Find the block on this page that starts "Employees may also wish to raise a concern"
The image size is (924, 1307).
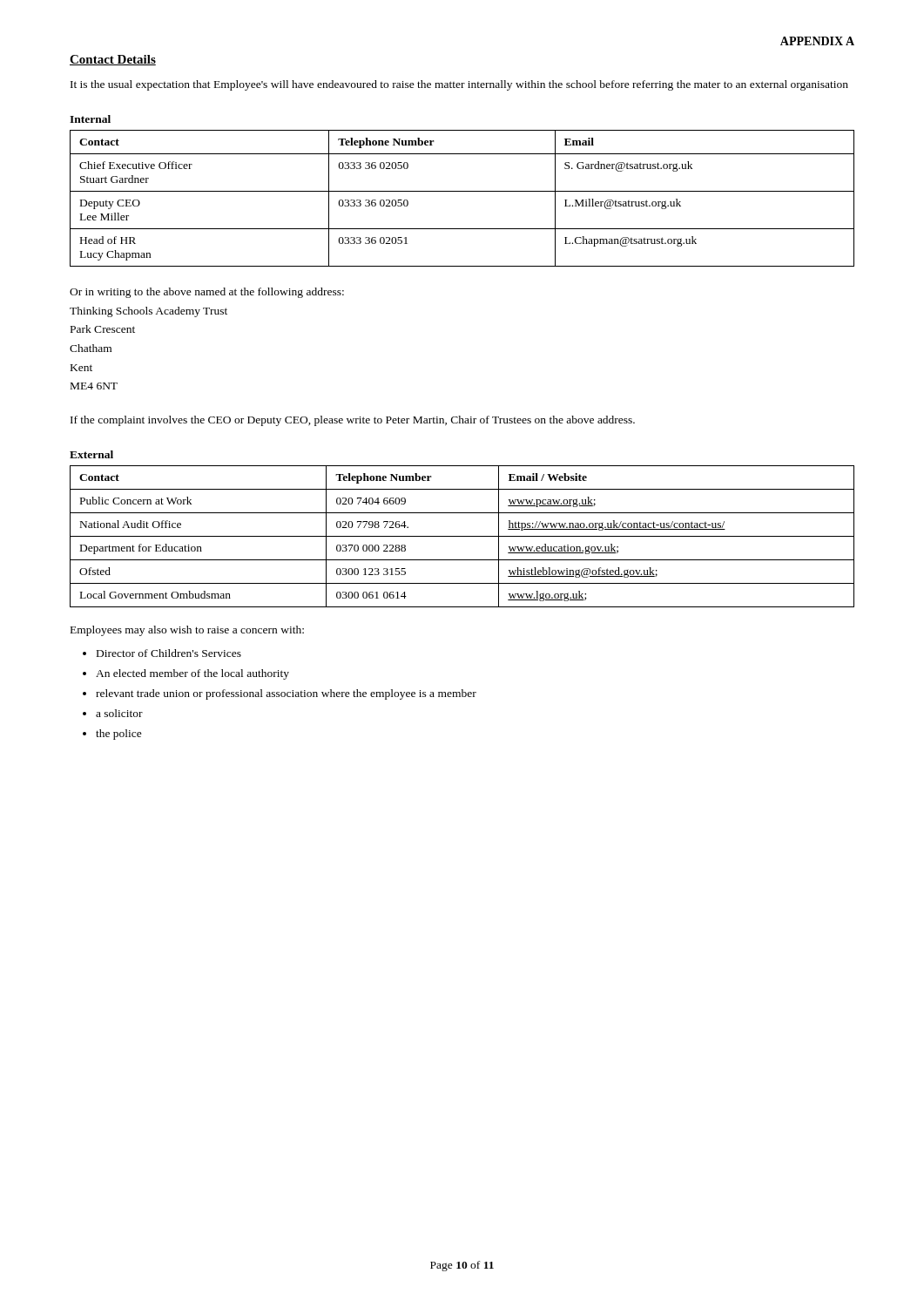point(187,630)
